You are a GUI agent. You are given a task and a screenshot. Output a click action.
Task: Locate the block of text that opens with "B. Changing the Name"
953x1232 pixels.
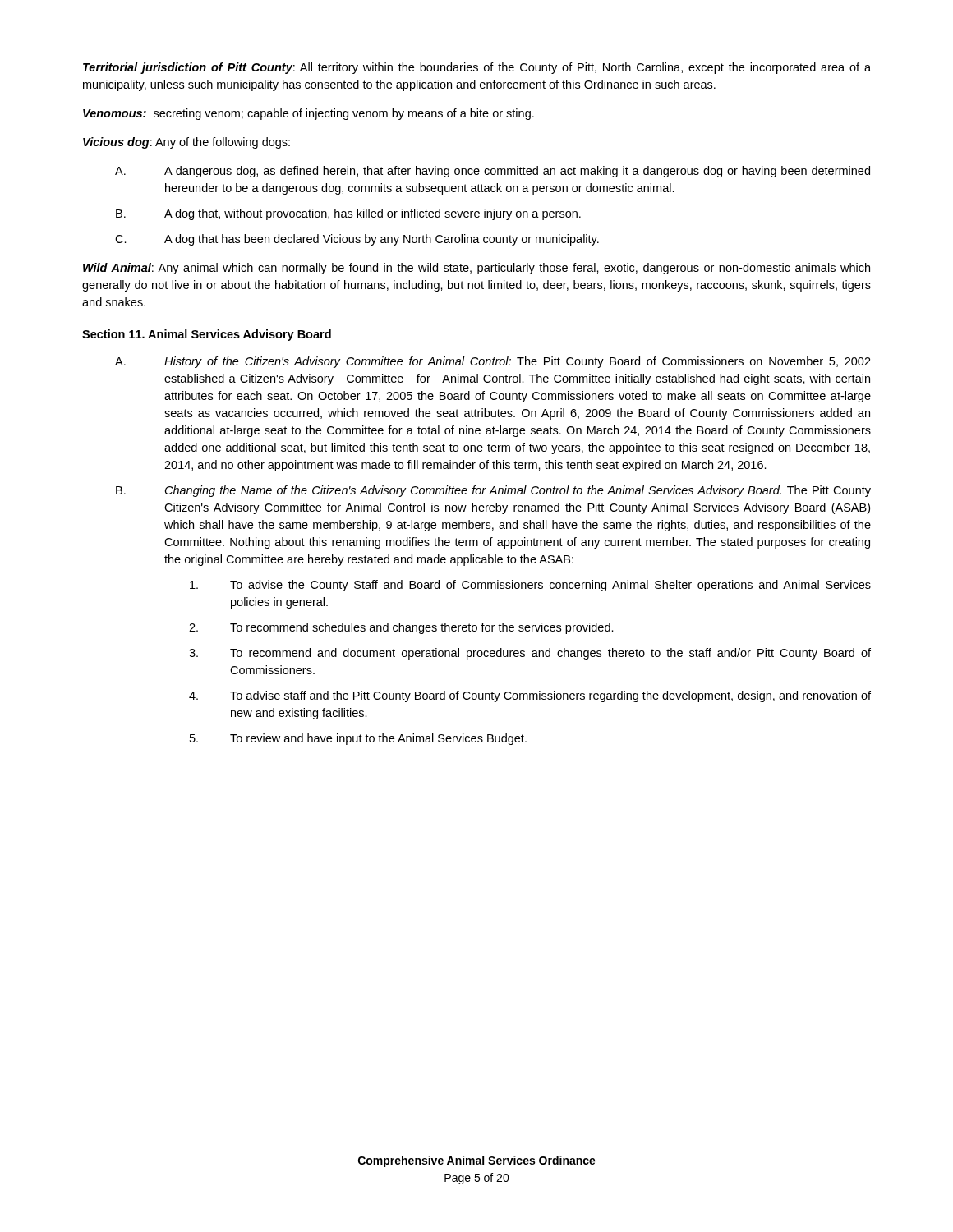pos(476,619)
